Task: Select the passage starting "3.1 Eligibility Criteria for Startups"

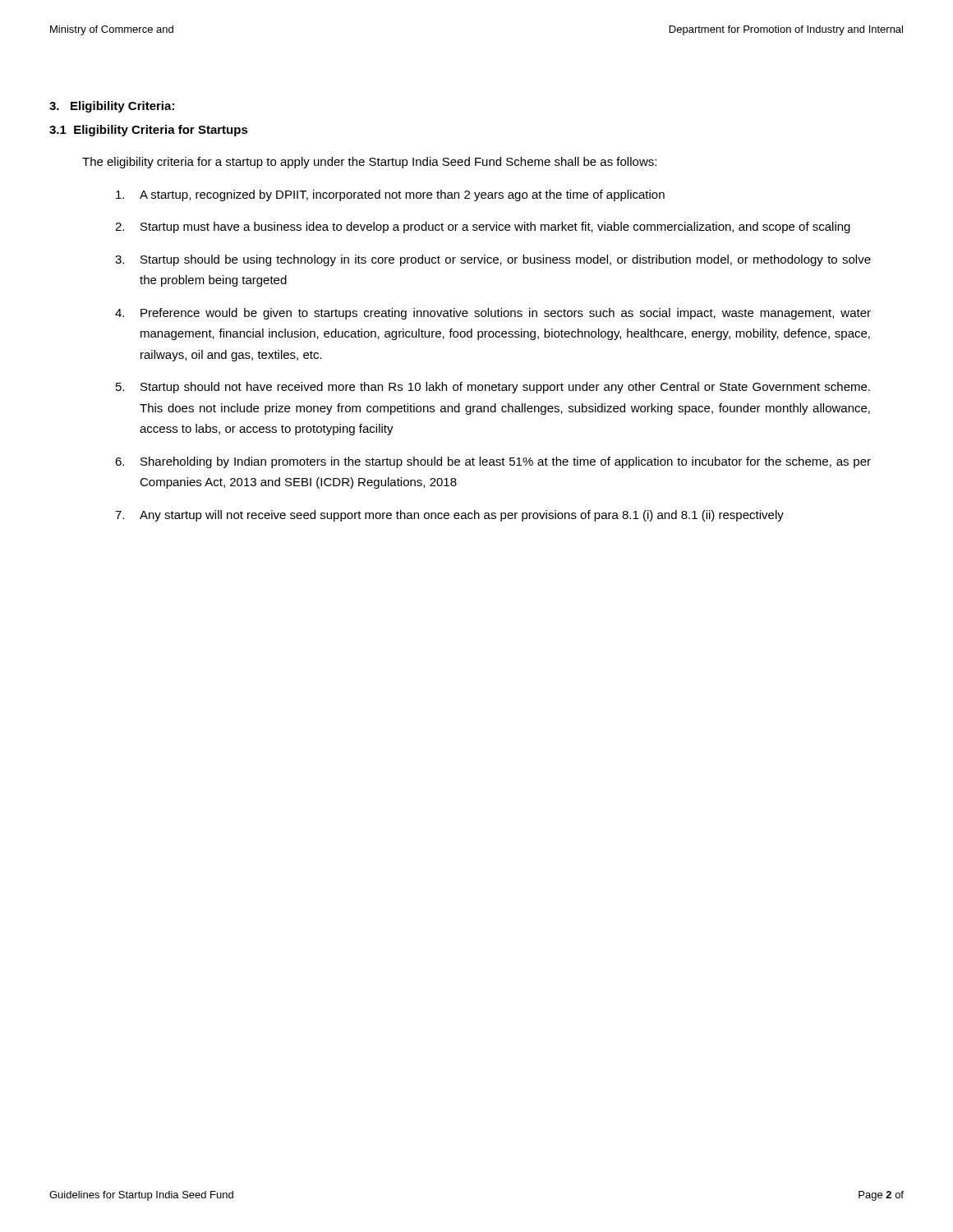Action: tap(149, 129)
